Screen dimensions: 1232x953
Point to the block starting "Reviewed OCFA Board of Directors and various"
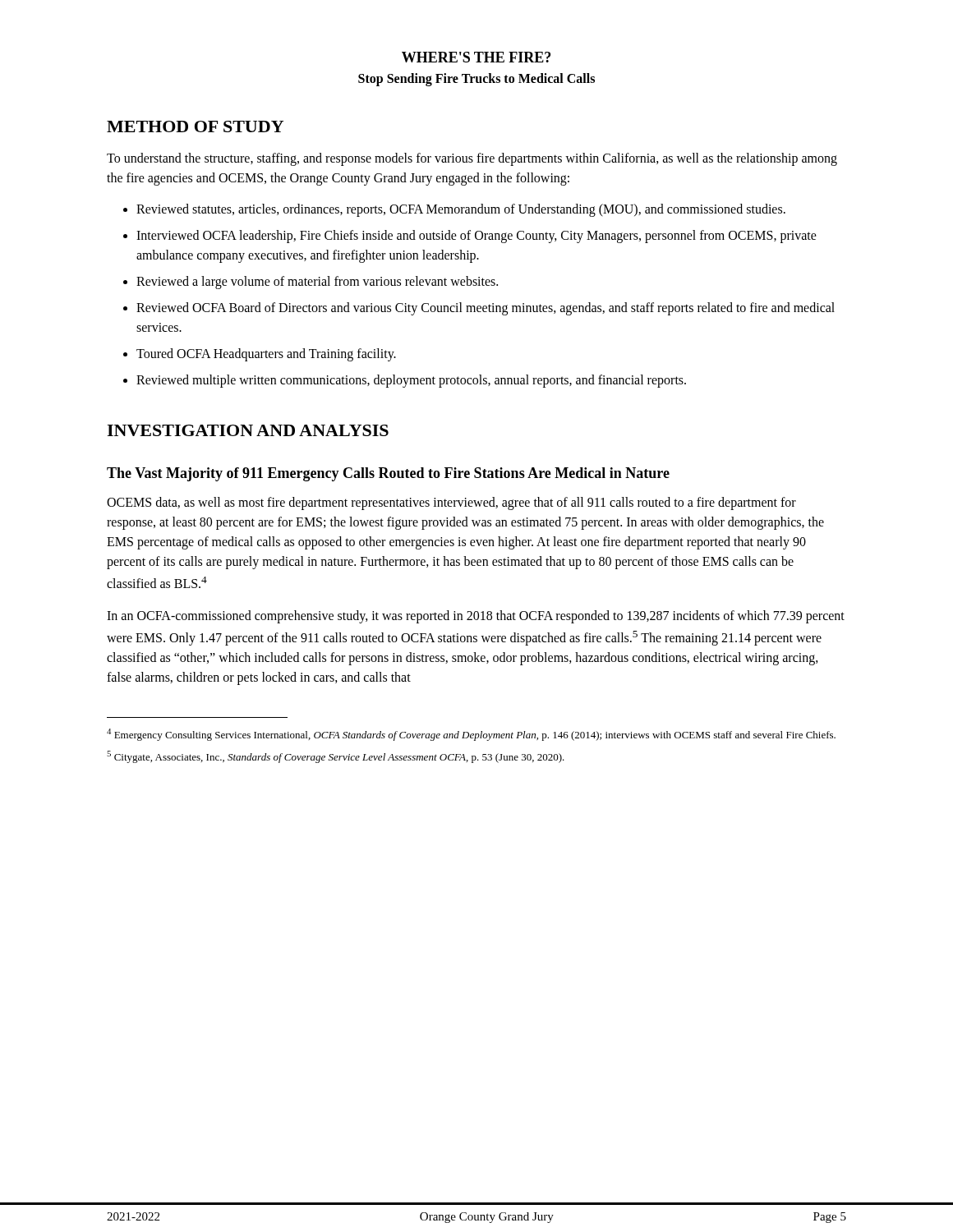[x=486, y=317]
